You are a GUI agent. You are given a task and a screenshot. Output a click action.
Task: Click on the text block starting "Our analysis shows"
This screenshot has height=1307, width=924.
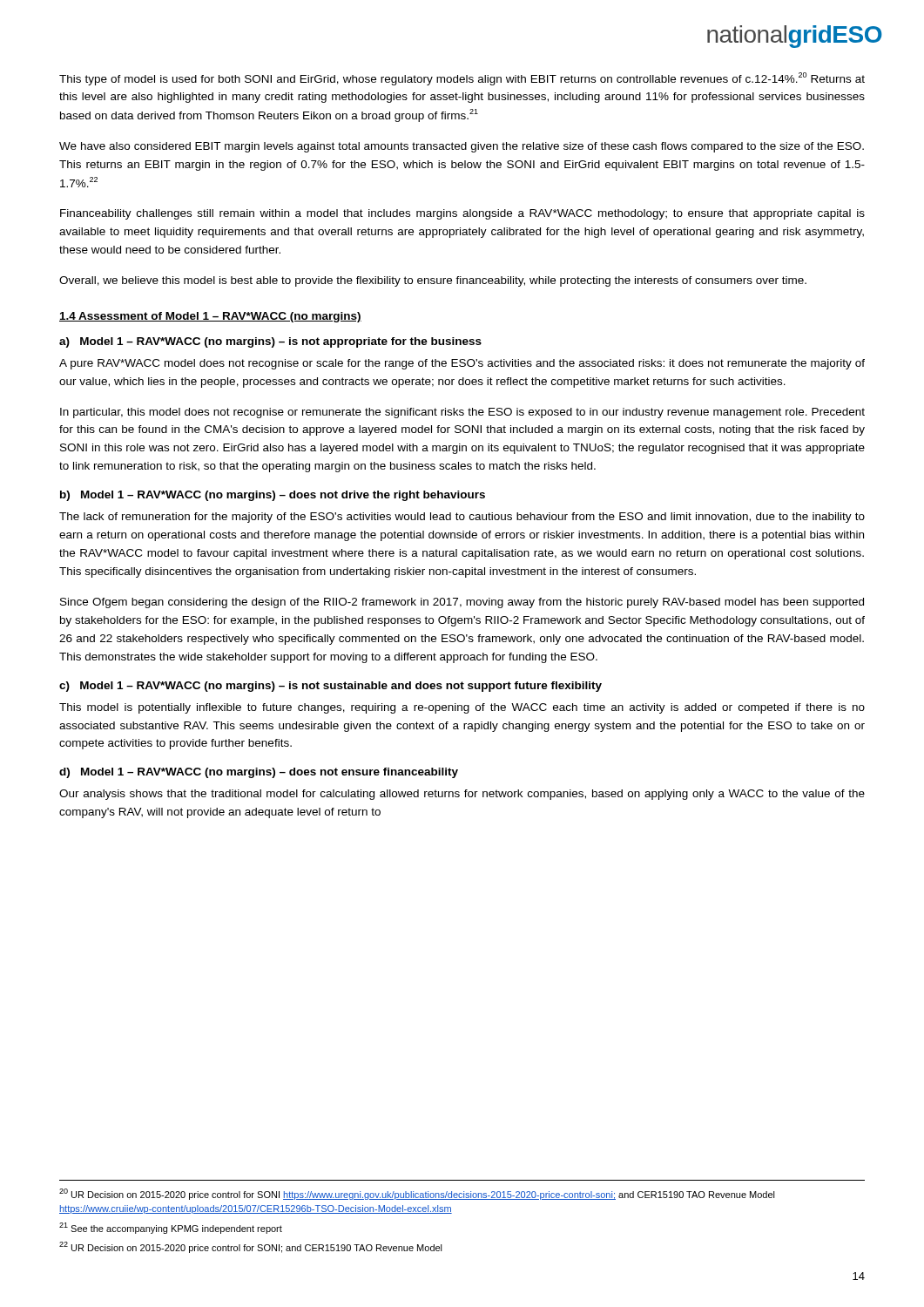[462, 803]
